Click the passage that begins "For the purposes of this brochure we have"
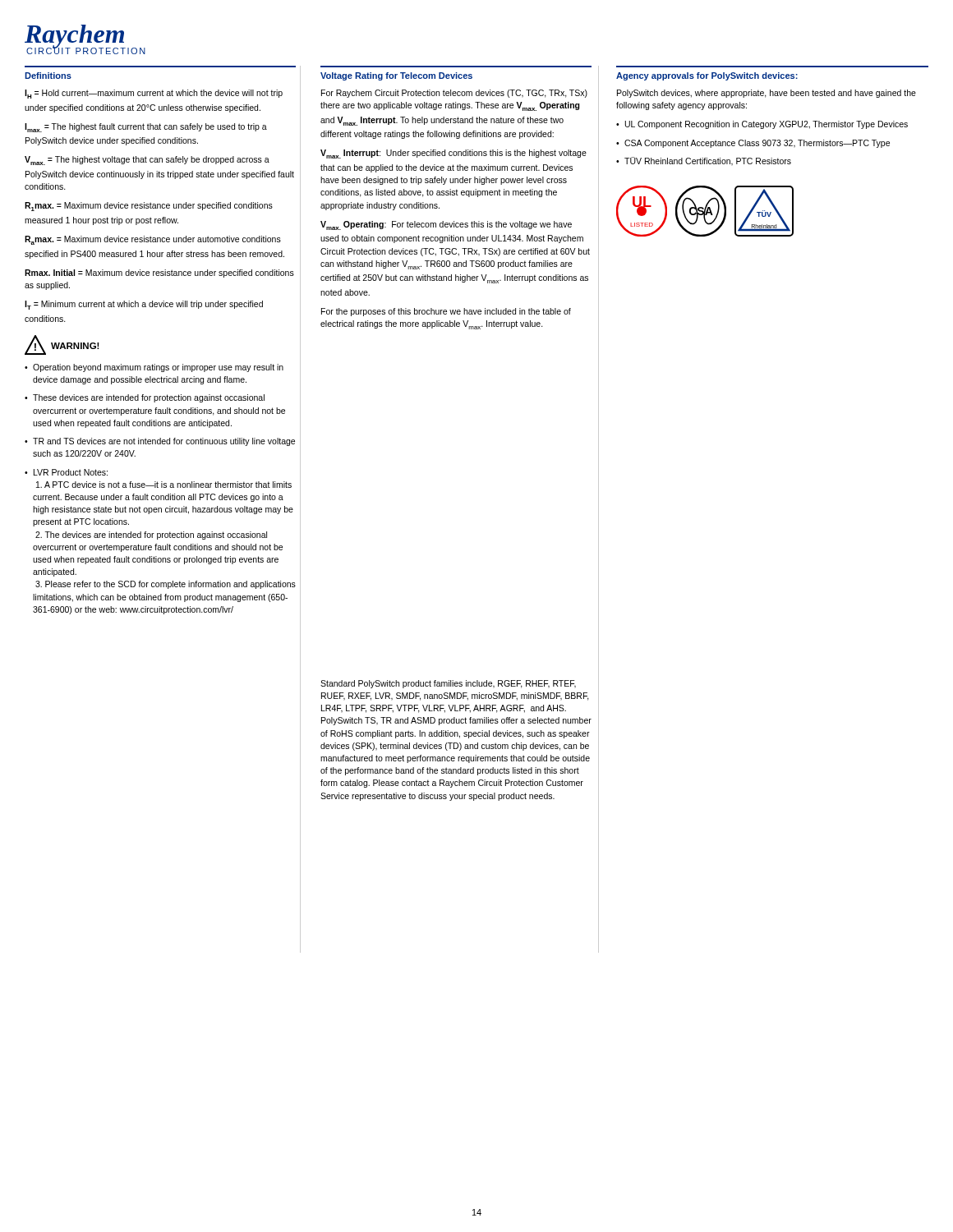This screenshot has height=1232, width=953. click(x=456, y=319)
